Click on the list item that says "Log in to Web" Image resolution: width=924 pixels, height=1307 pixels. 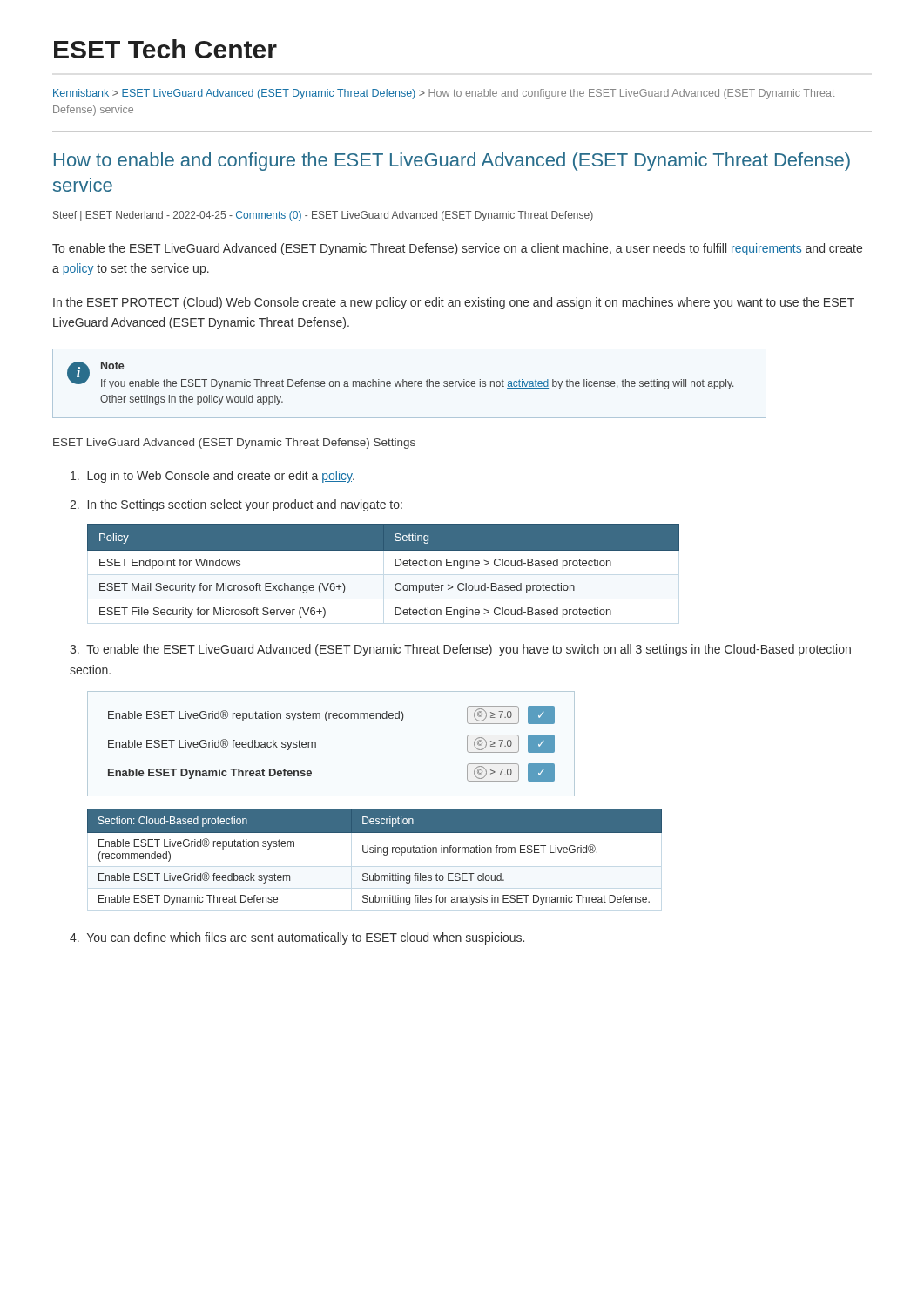212,476
